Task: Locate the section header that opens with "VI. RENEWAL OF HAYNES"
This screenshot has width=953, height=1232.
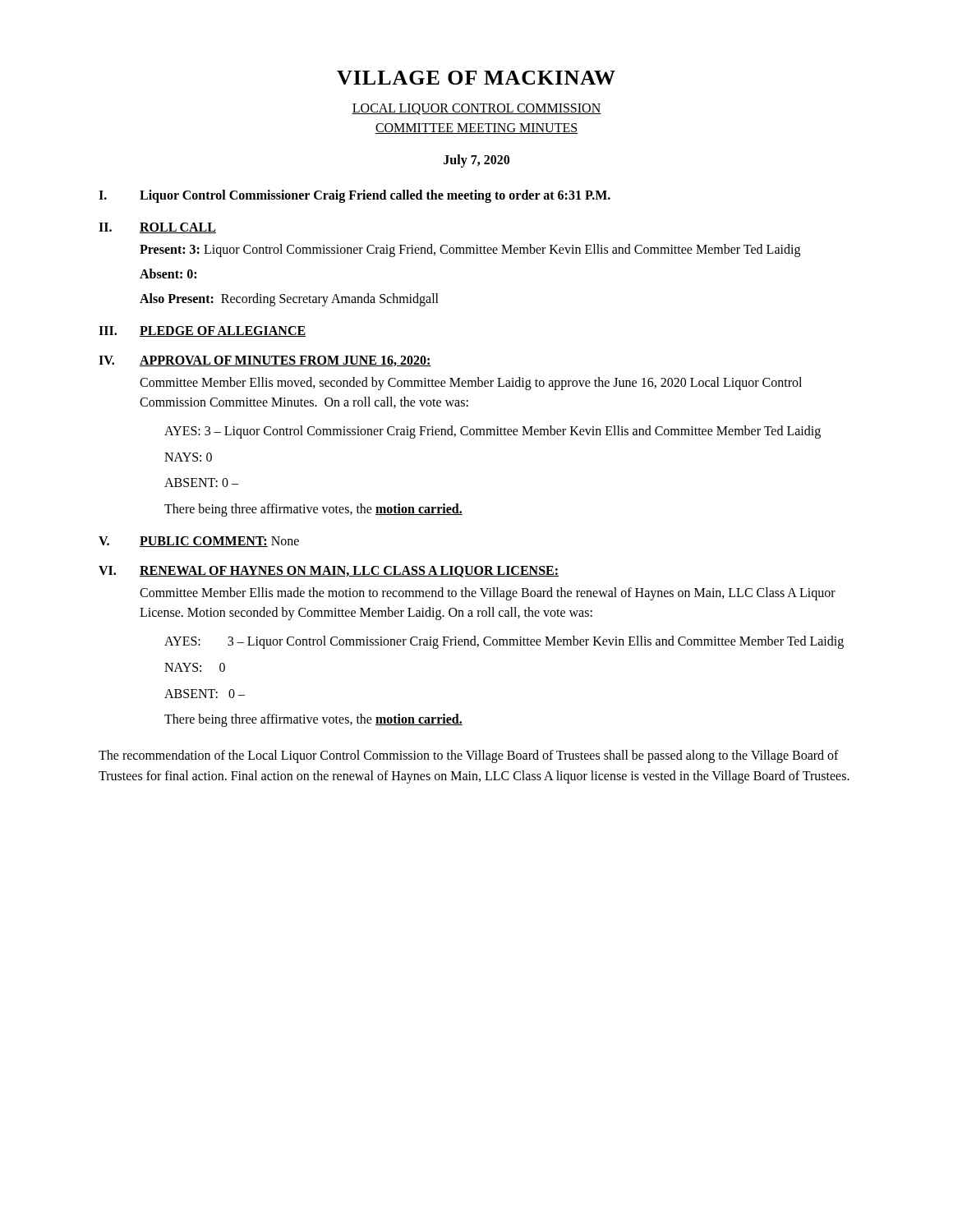Action: click(x=329, y=571)
